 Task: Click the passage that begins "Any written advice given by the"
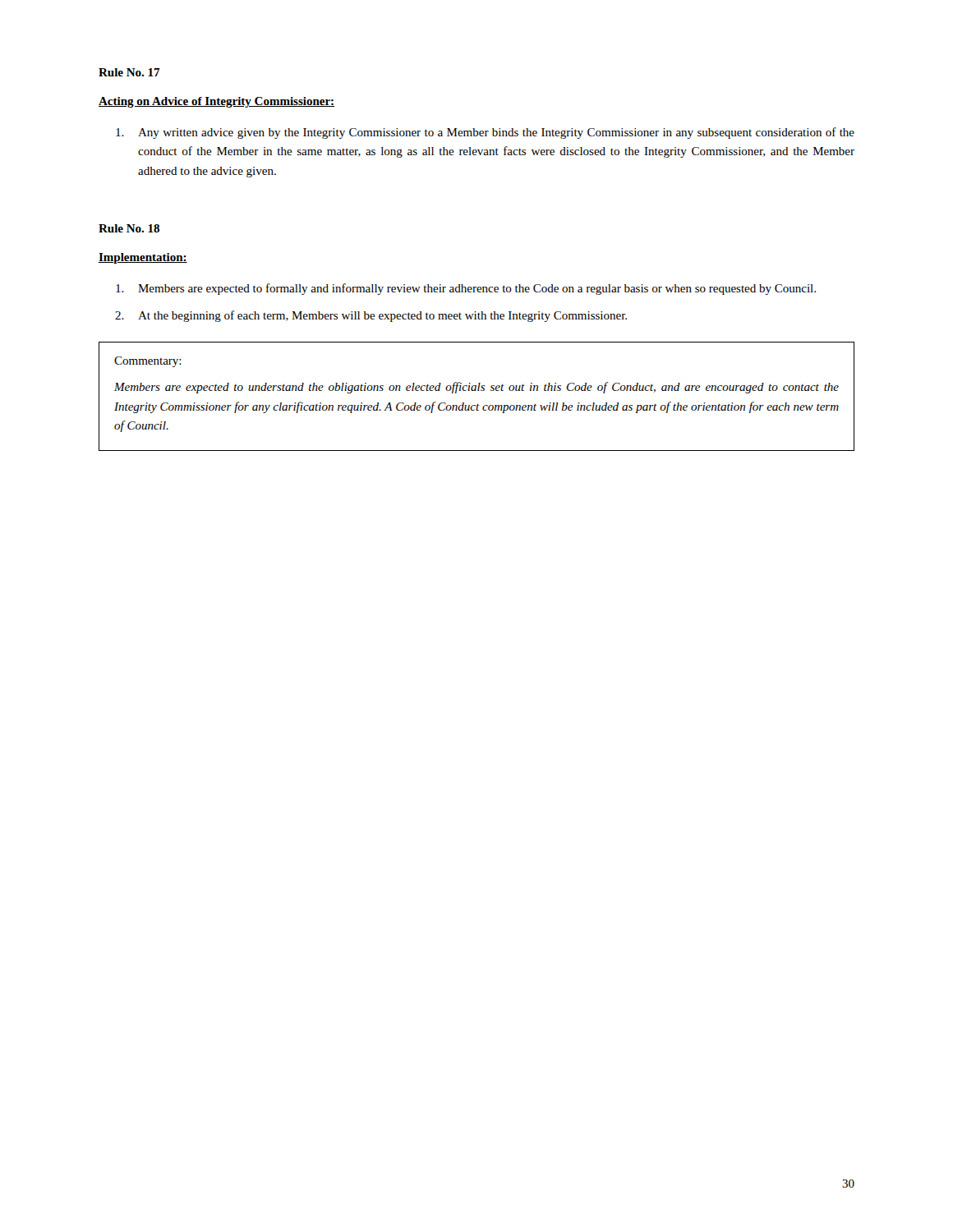[485, 152]
